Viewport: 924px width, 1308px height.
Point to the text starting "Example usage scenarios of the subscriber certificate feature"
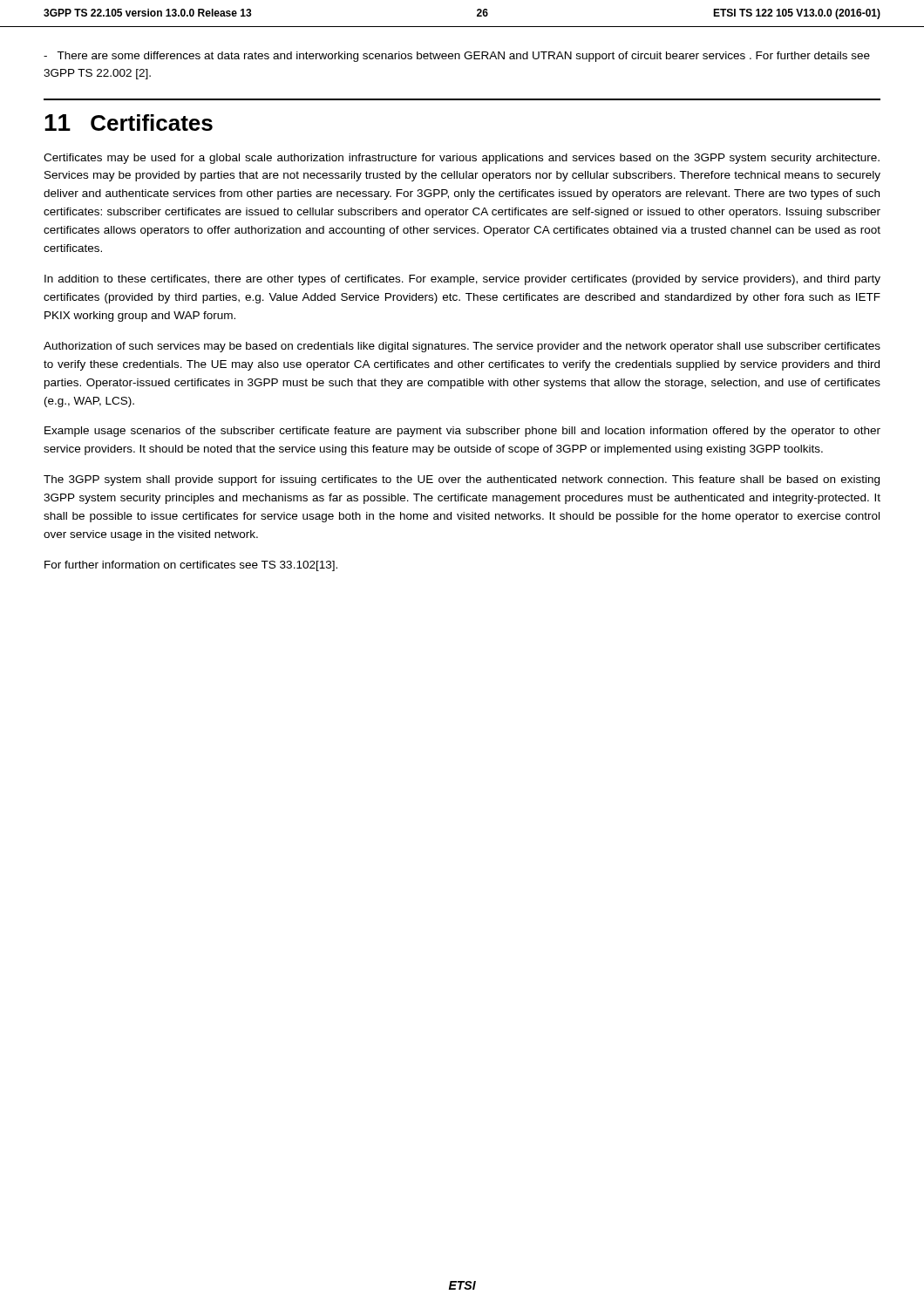(462, 440)
